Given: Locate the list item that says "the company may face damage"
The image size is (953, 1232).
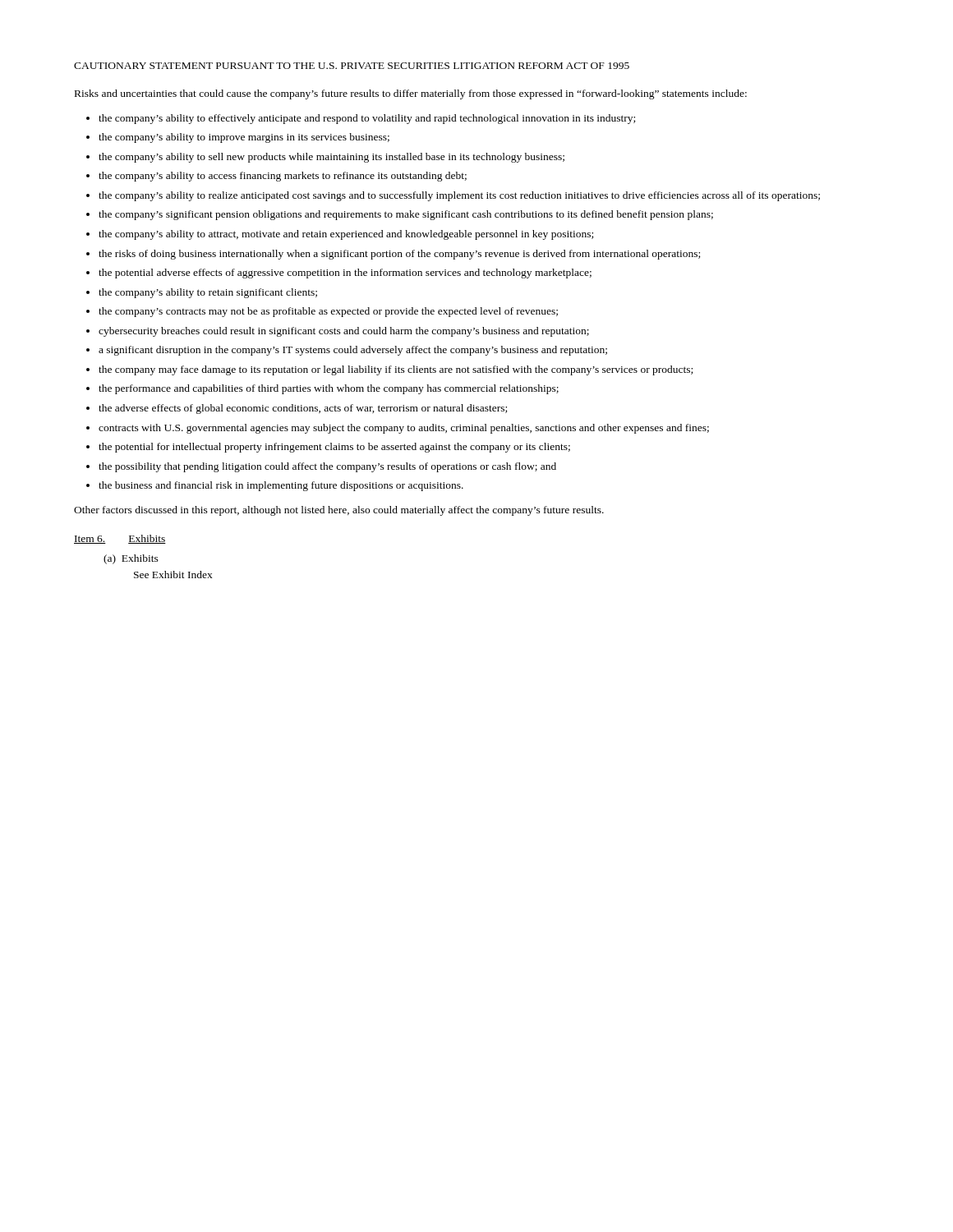Looking at the screenshot, I should tap(396, 369).
